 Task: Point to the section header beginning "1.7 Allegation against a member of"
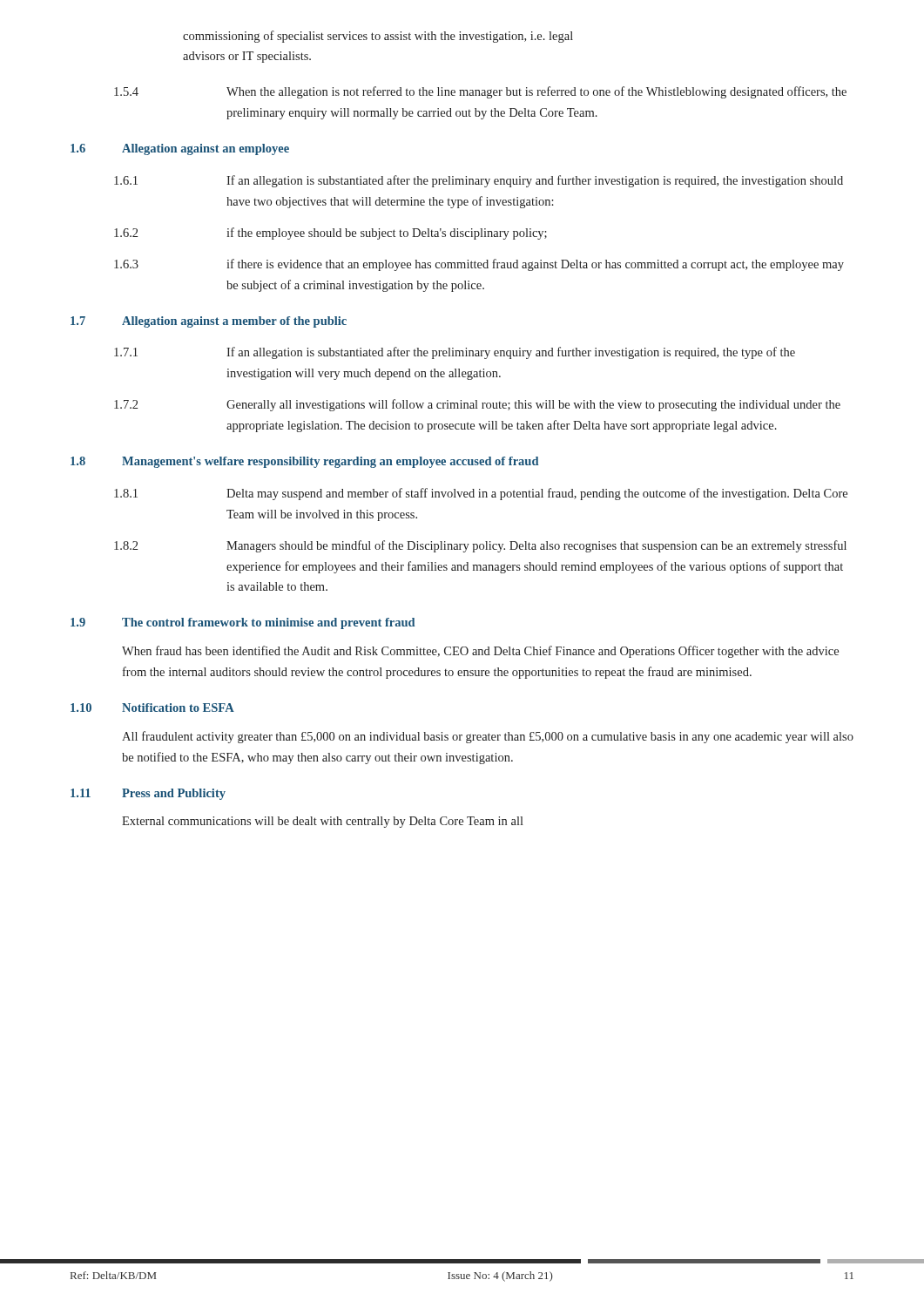(208, 321)
